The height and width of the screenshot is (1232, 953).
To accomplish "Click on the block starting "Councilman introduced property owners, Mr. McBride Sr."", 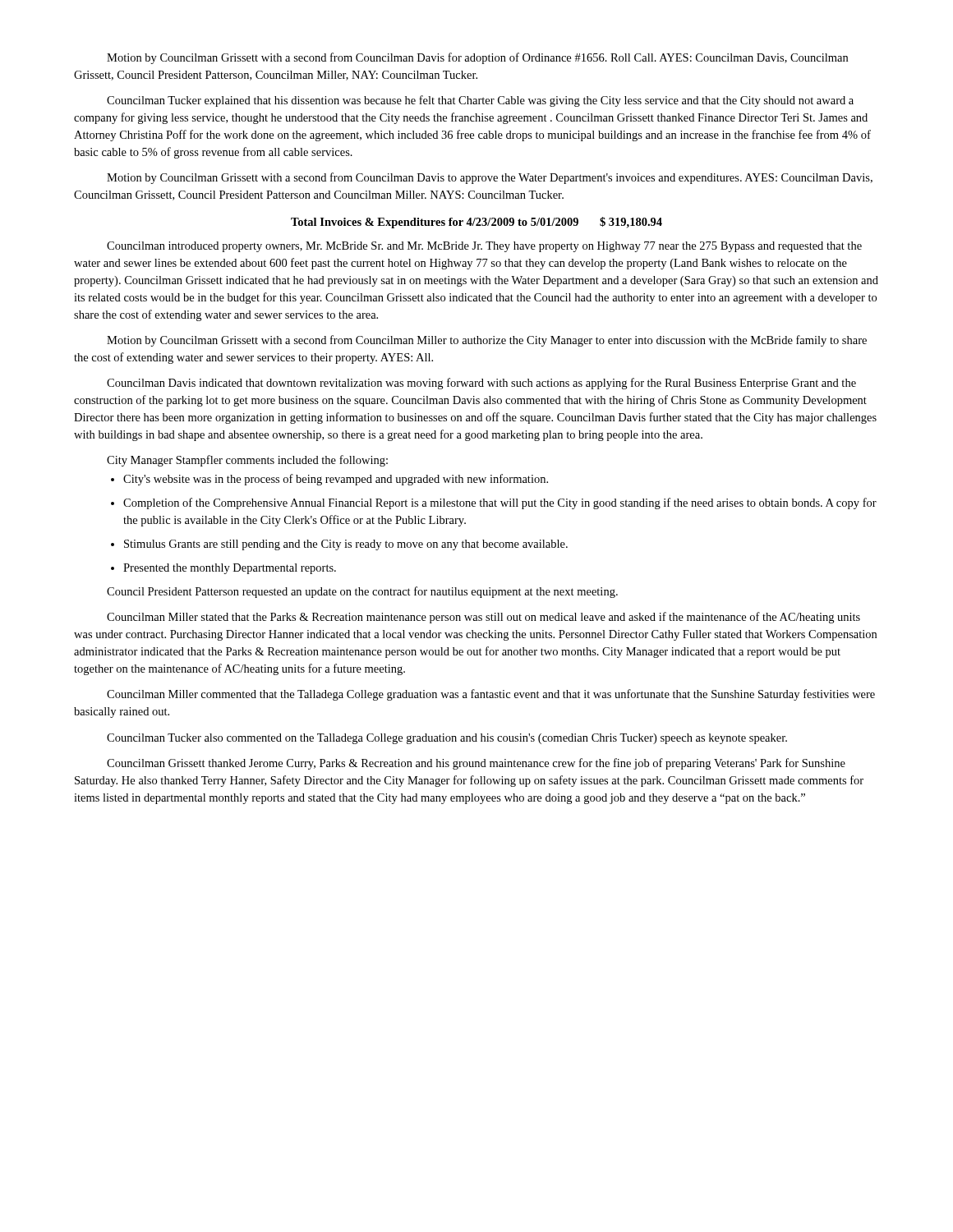I will pyautogui.click(x=476, y=281).
